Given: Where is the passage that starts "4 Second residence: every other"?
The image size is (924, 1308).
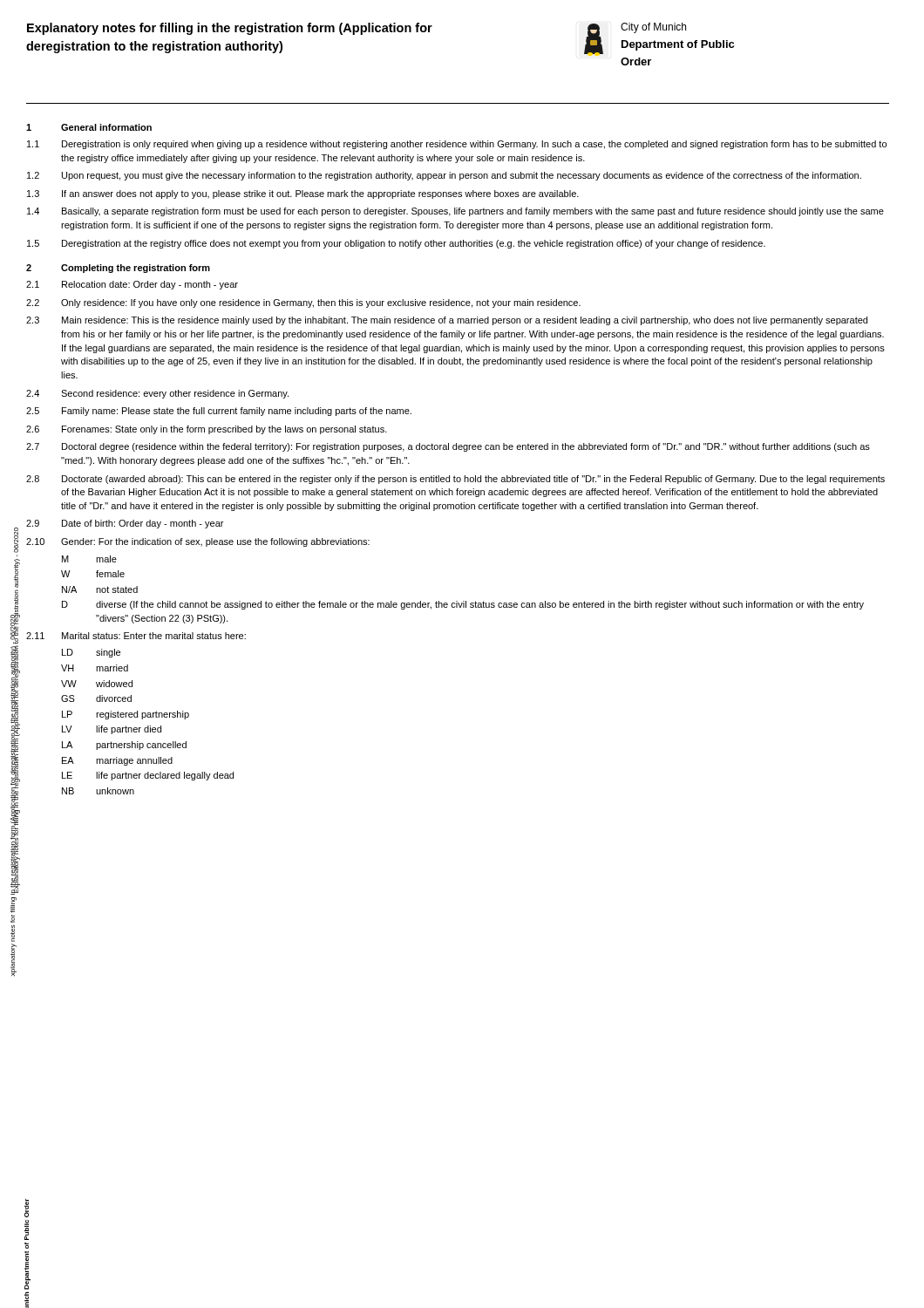Looking at the screenshot, I should pos(157,394).
